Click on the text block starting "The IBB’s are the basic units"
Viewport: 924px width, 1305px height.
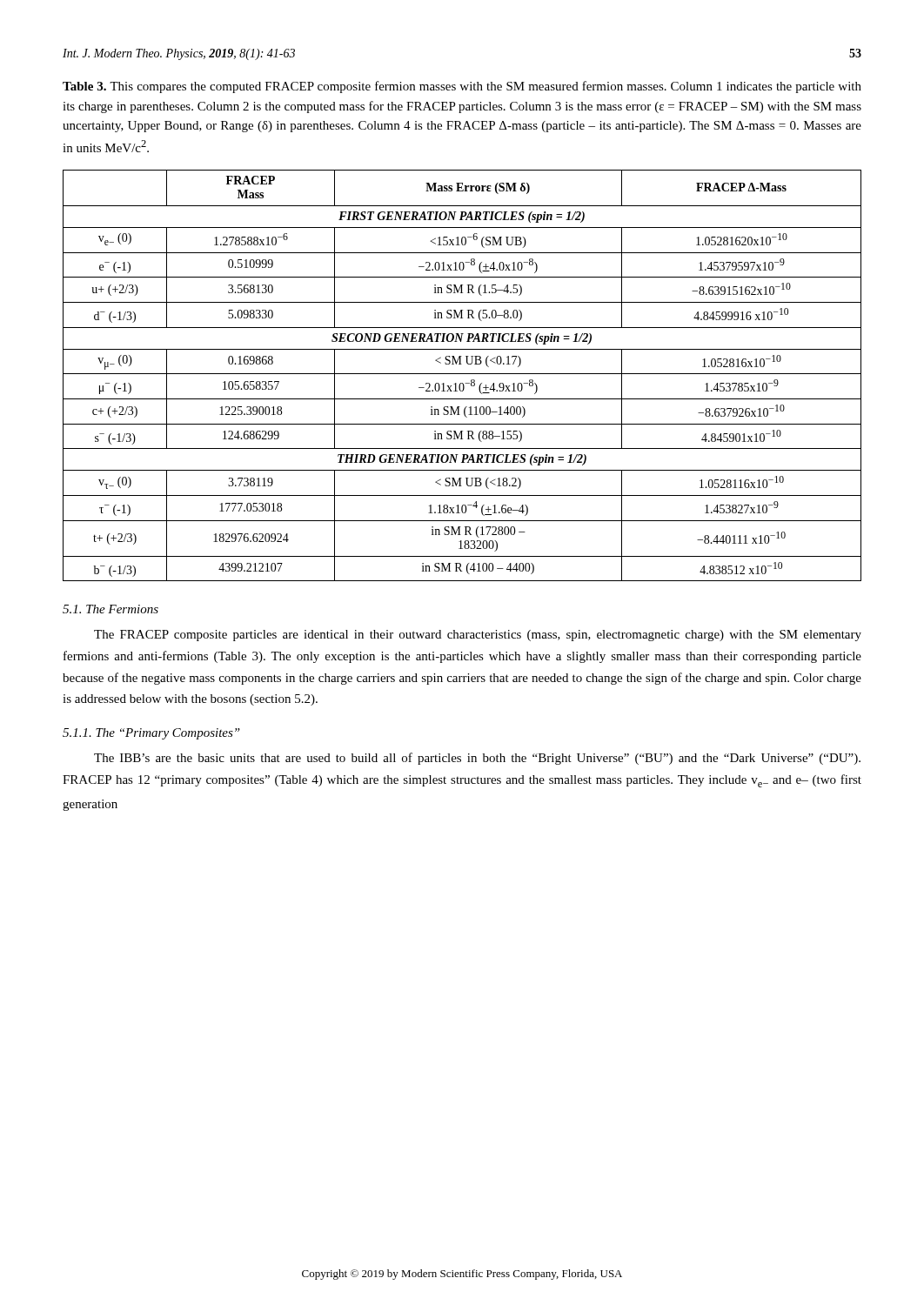[x=462, y=781]
